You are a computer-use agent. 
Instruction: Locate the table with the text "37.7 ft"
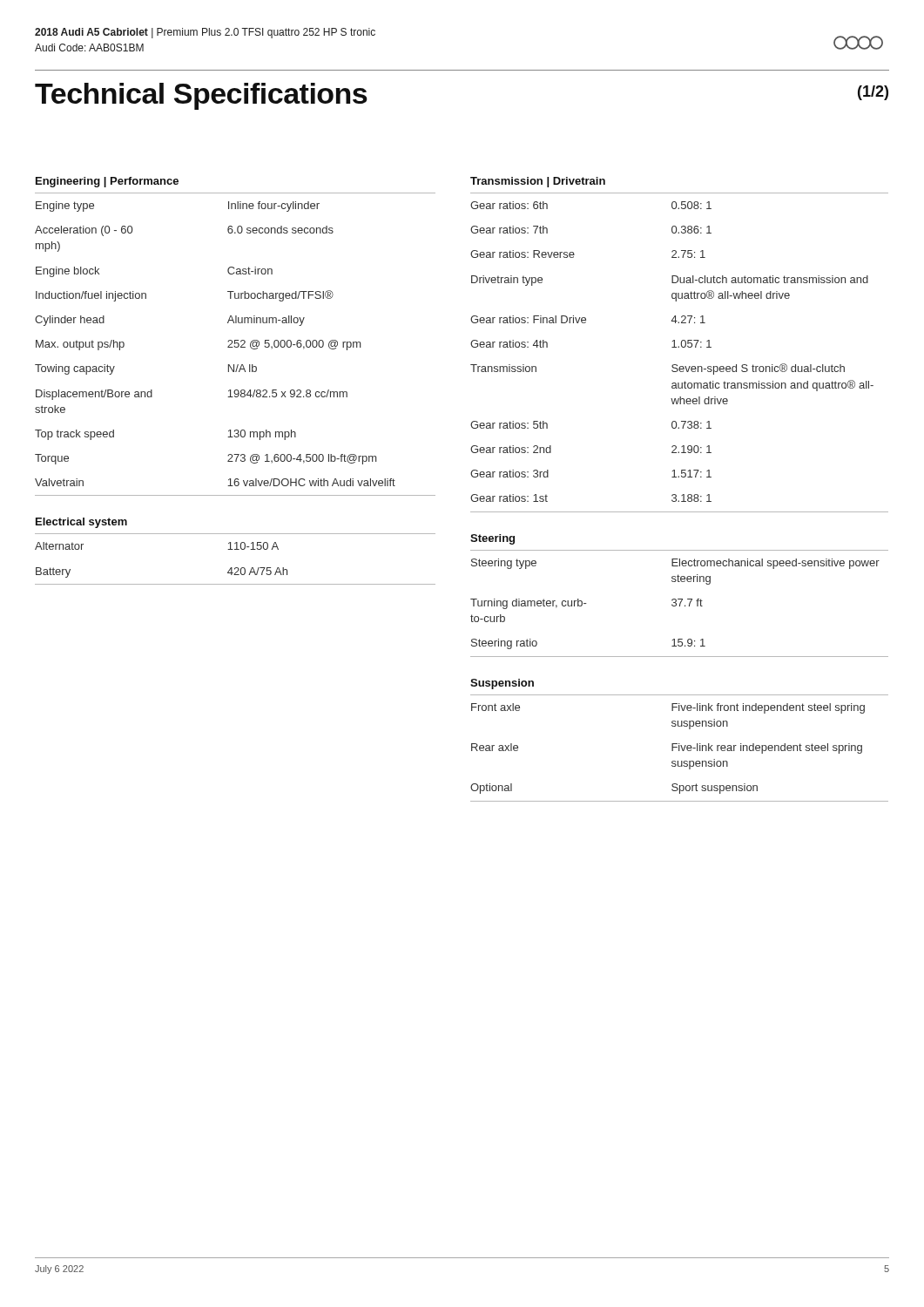[679, 604]
